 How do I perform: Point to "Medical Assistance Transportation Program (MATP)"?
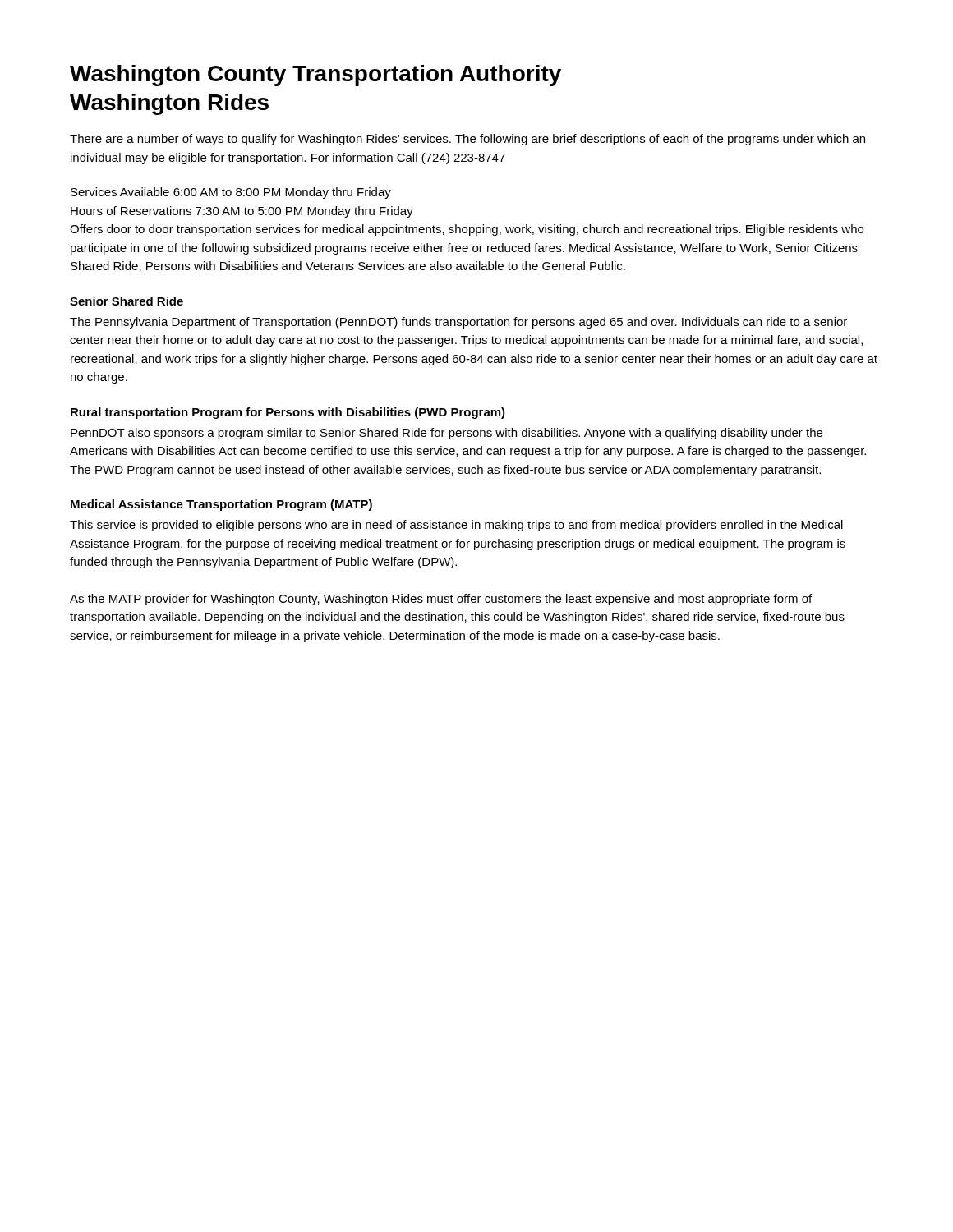pyautogui.click(x=221, y=504)
